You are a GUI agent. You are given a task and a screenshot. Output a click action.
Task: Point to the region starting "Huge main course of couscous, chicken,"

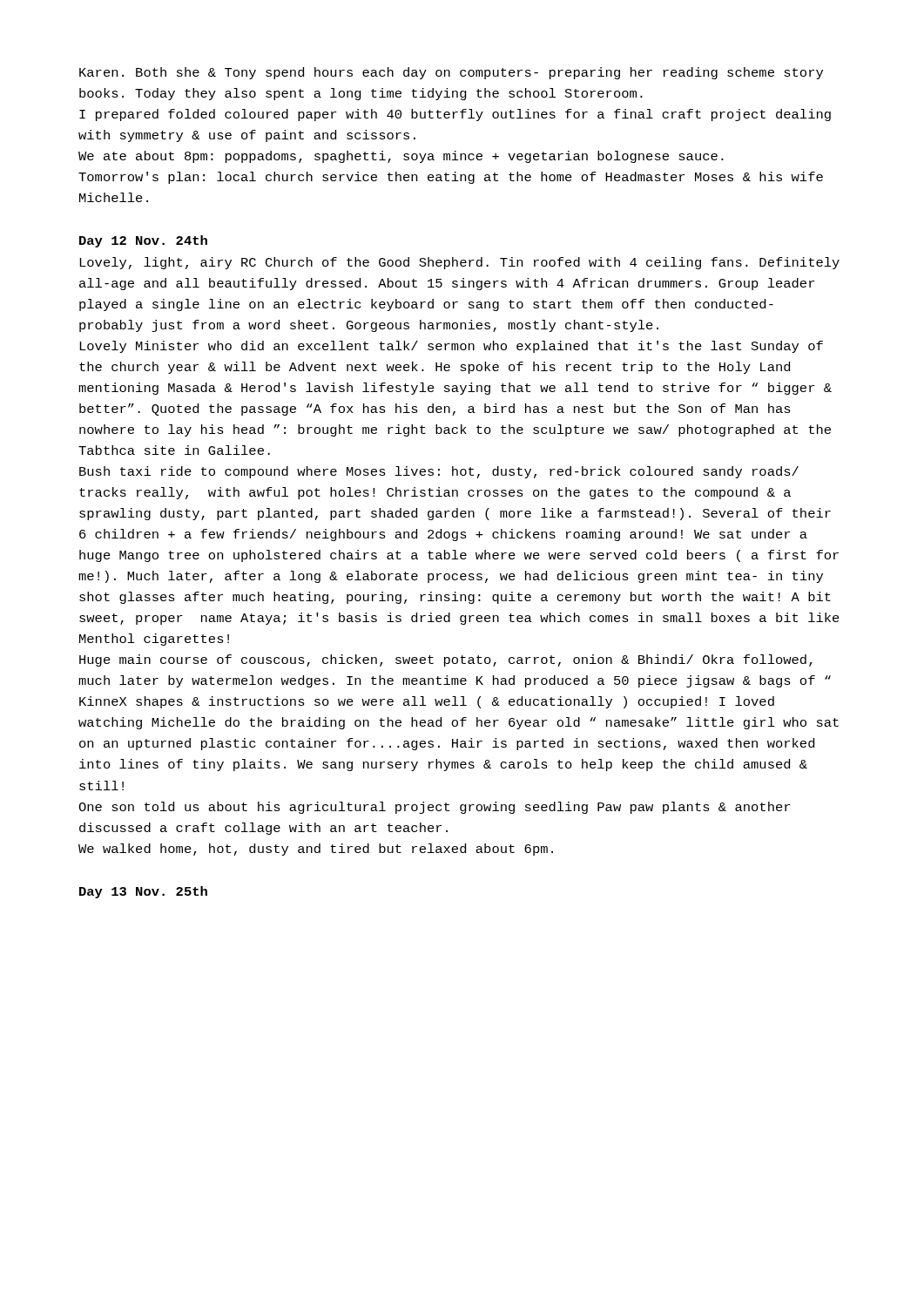tap(459, 724)
